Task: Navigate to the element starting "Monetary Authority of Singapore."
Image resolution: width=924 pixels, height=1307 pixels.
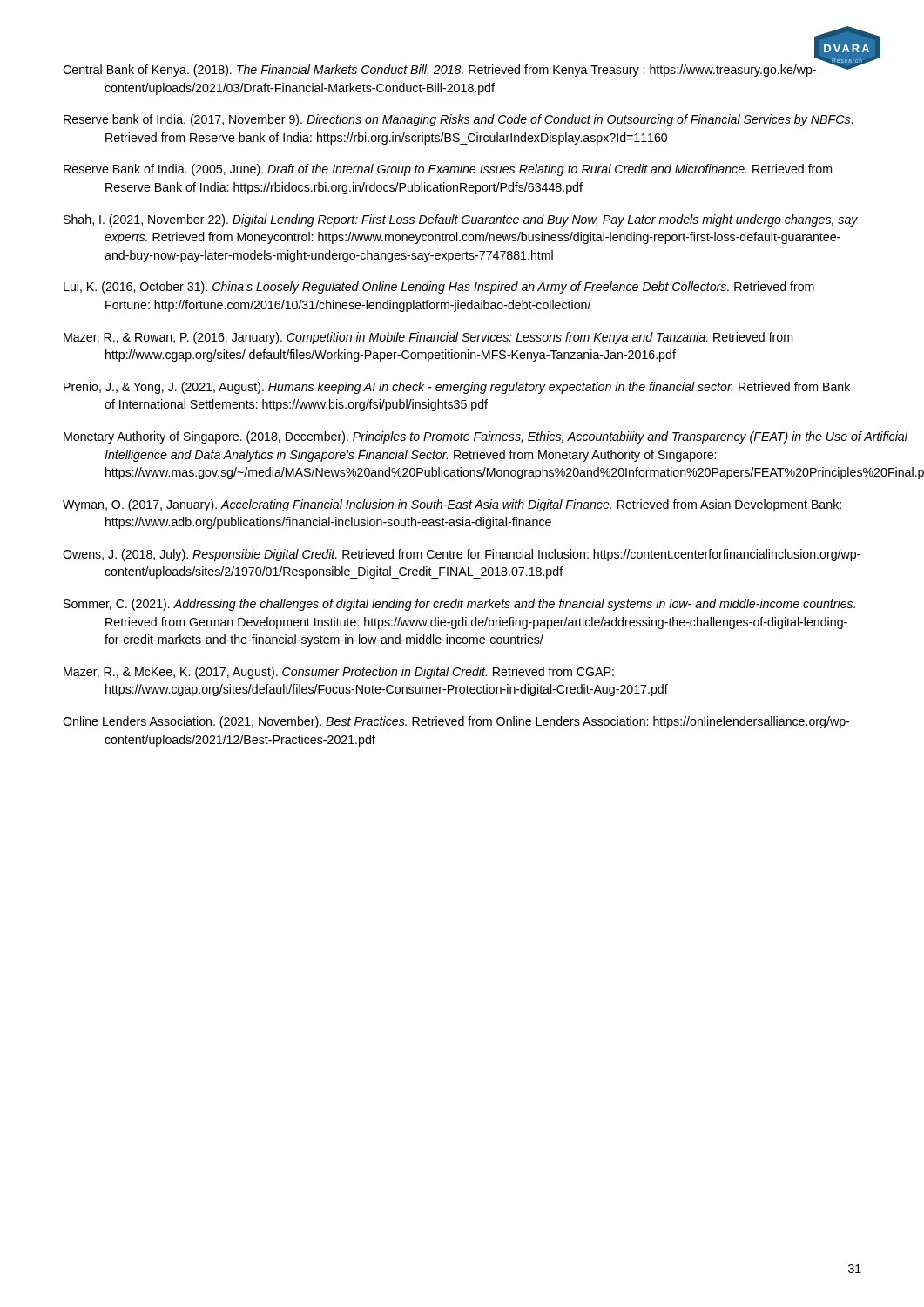Action: coord(462,455)
